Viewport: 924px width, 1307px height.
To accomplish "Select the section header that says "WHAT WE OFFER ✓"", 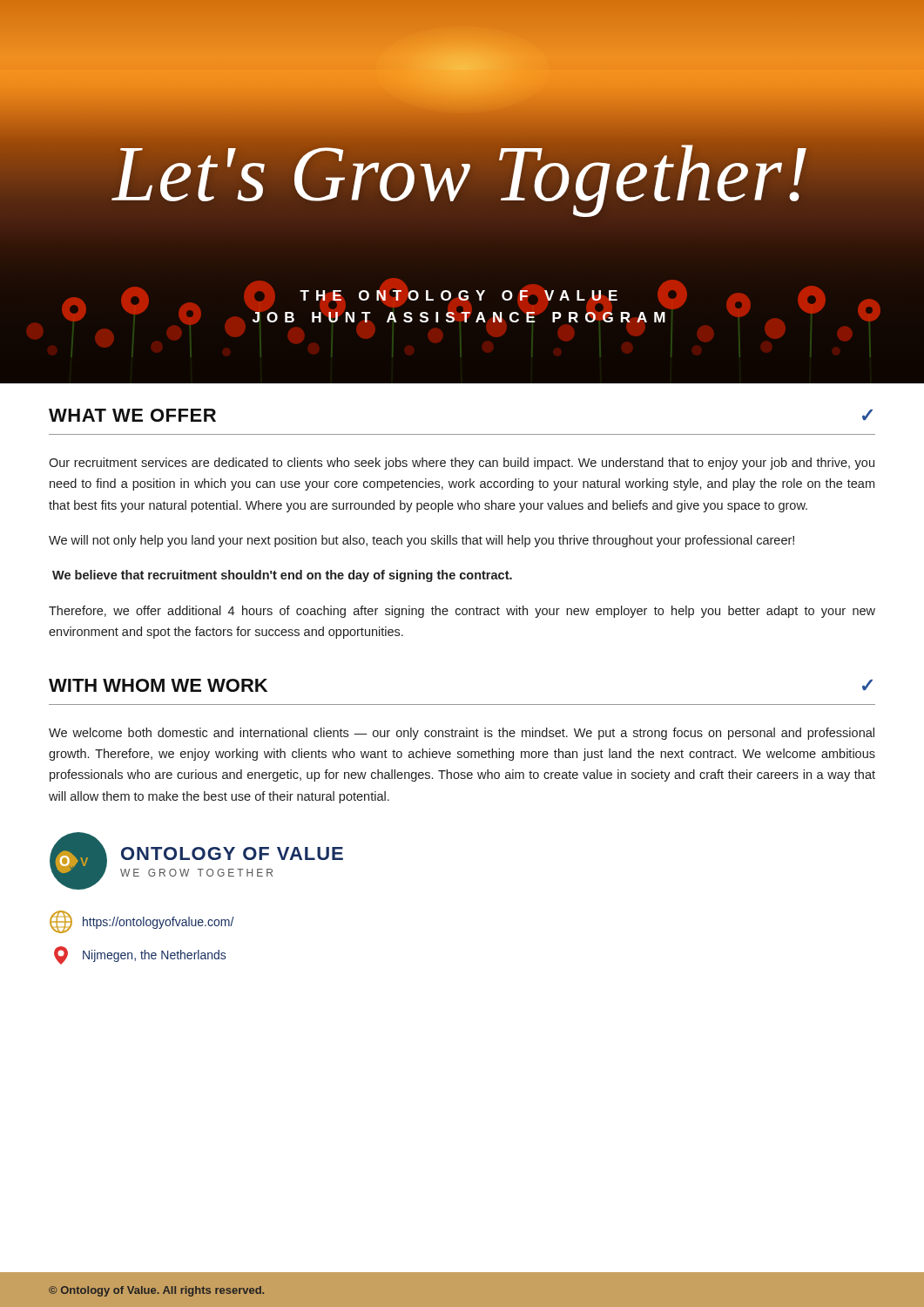I will 137,415.
